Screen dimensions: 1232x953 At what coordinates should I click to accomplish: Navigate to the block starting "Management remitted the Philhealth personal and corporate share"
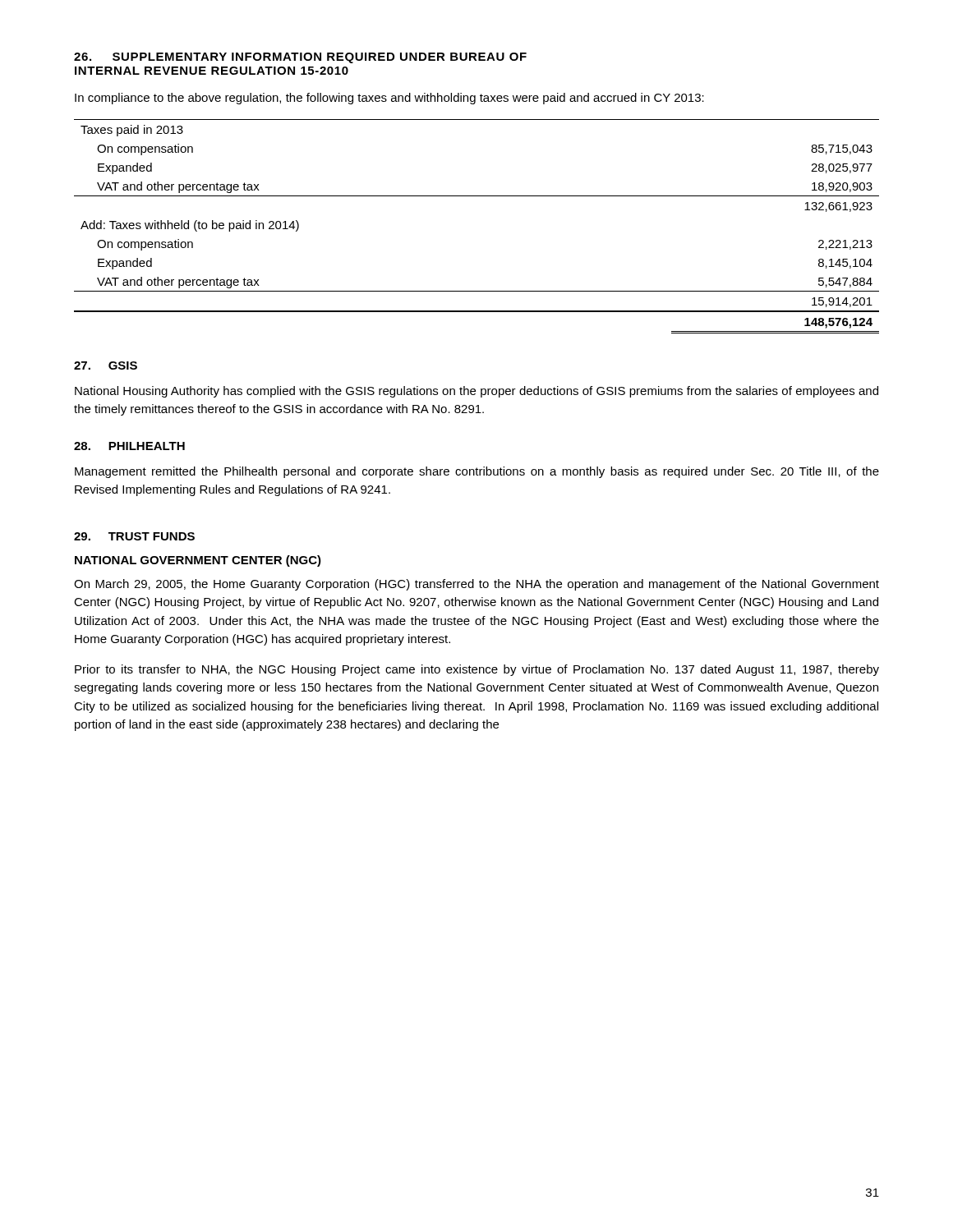coord(476,480)
